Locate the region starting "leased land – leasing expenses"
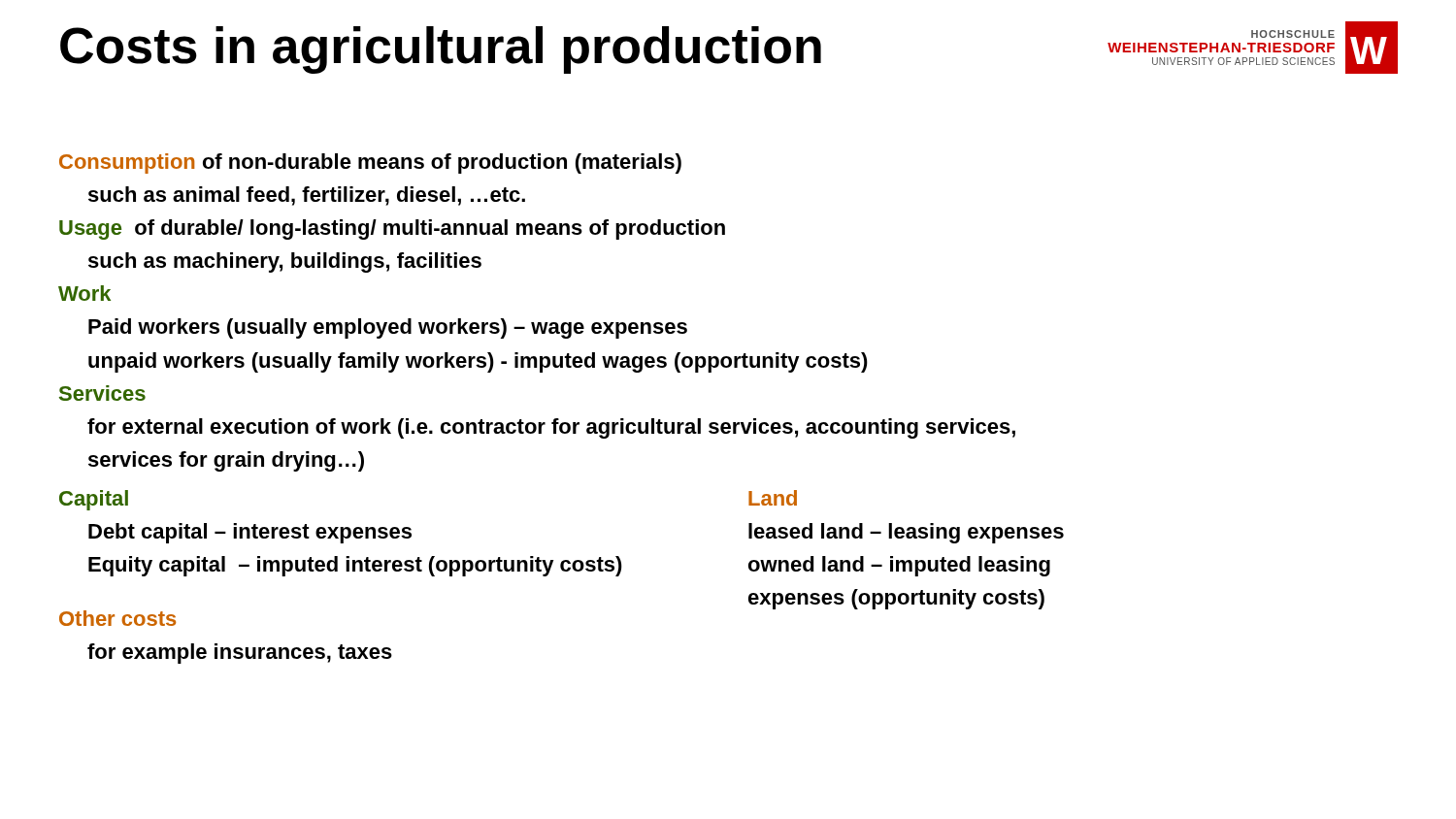Screen dimensions: 819x1456 (906, 531)
